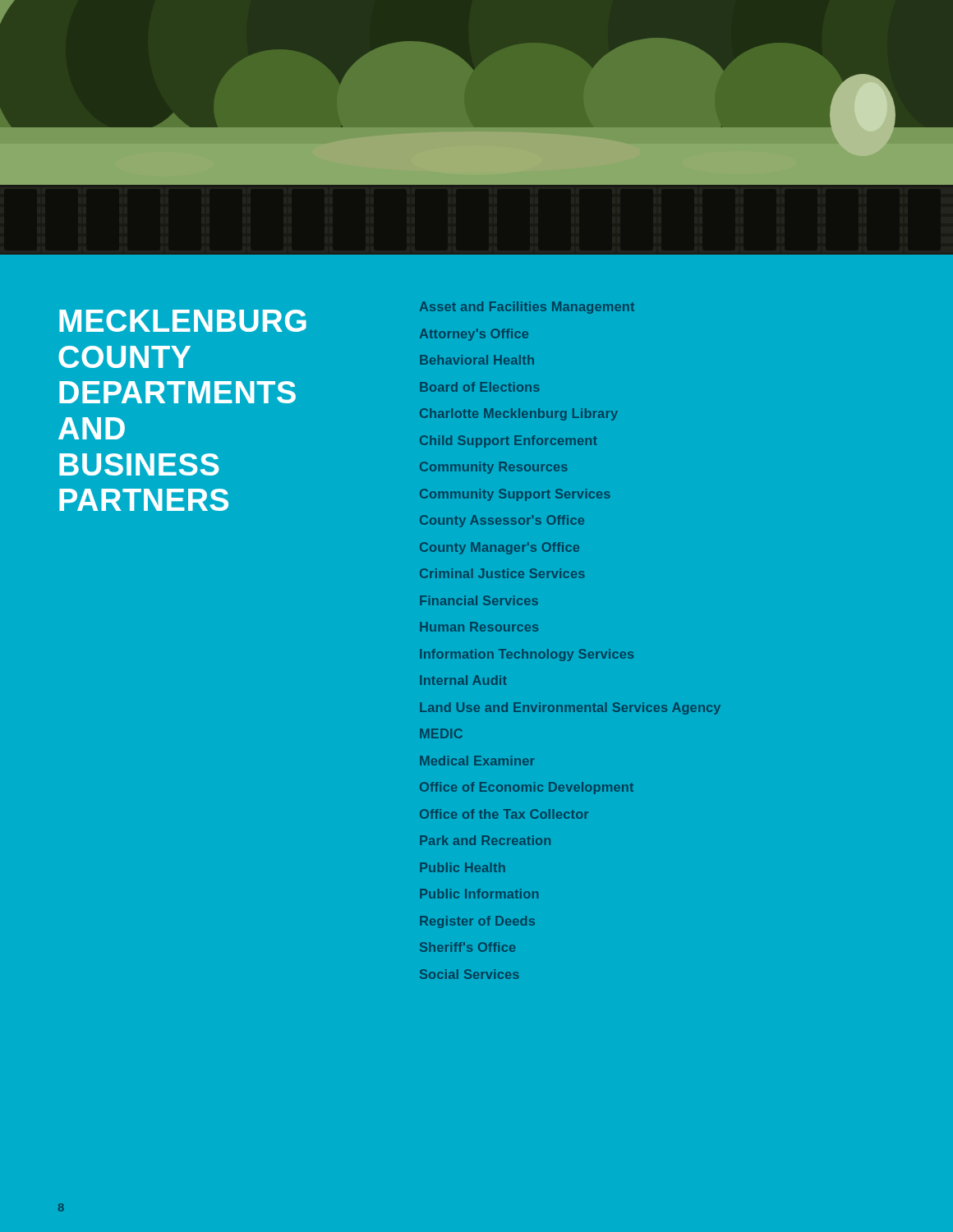The width and height of the screenshot is (953, 1232).
Task: Find "Information Technology Services" on this page
Action: pos(527,654)
